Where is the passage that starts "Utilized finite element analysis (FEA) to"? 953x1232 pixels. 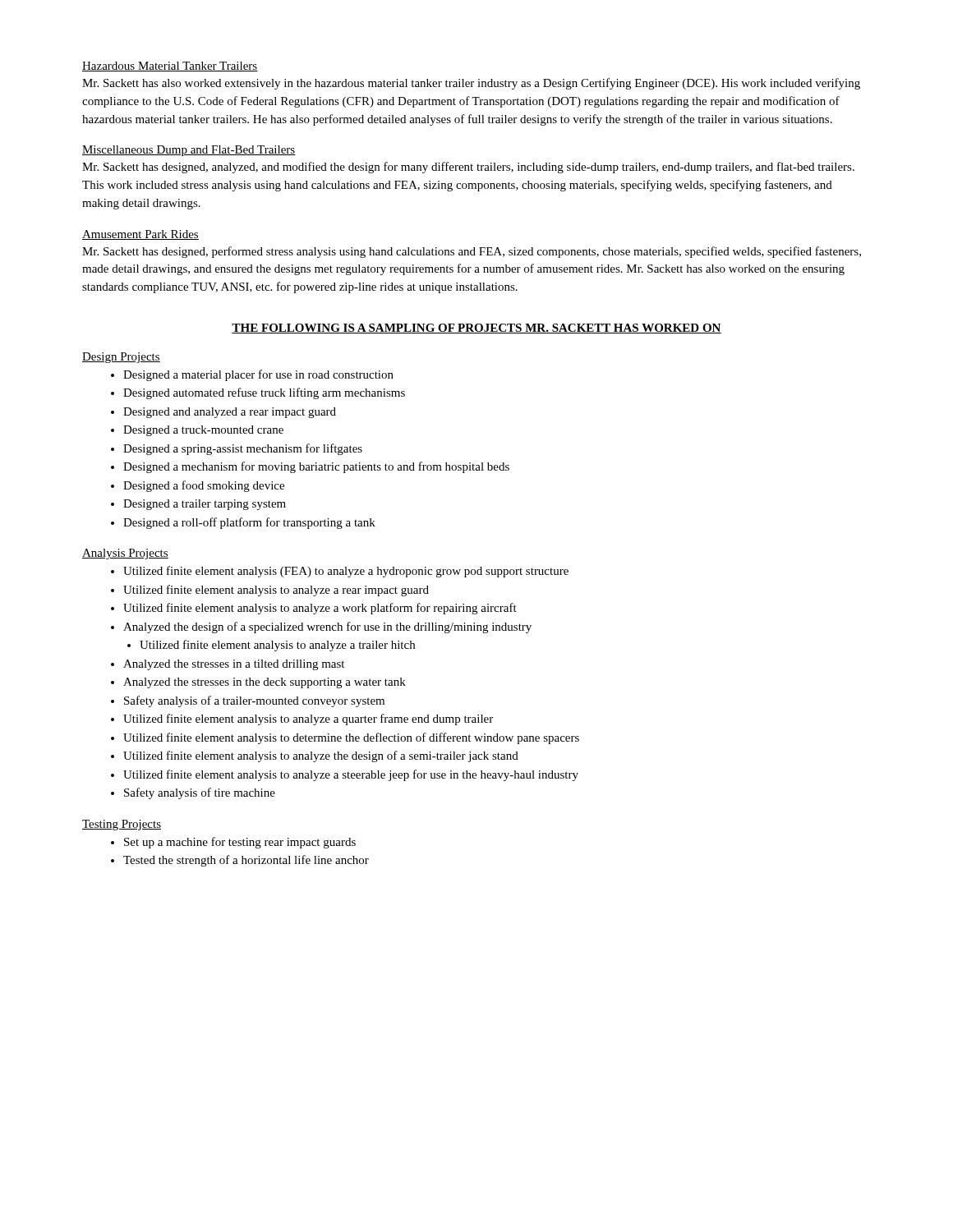click(x=346, y=571)
